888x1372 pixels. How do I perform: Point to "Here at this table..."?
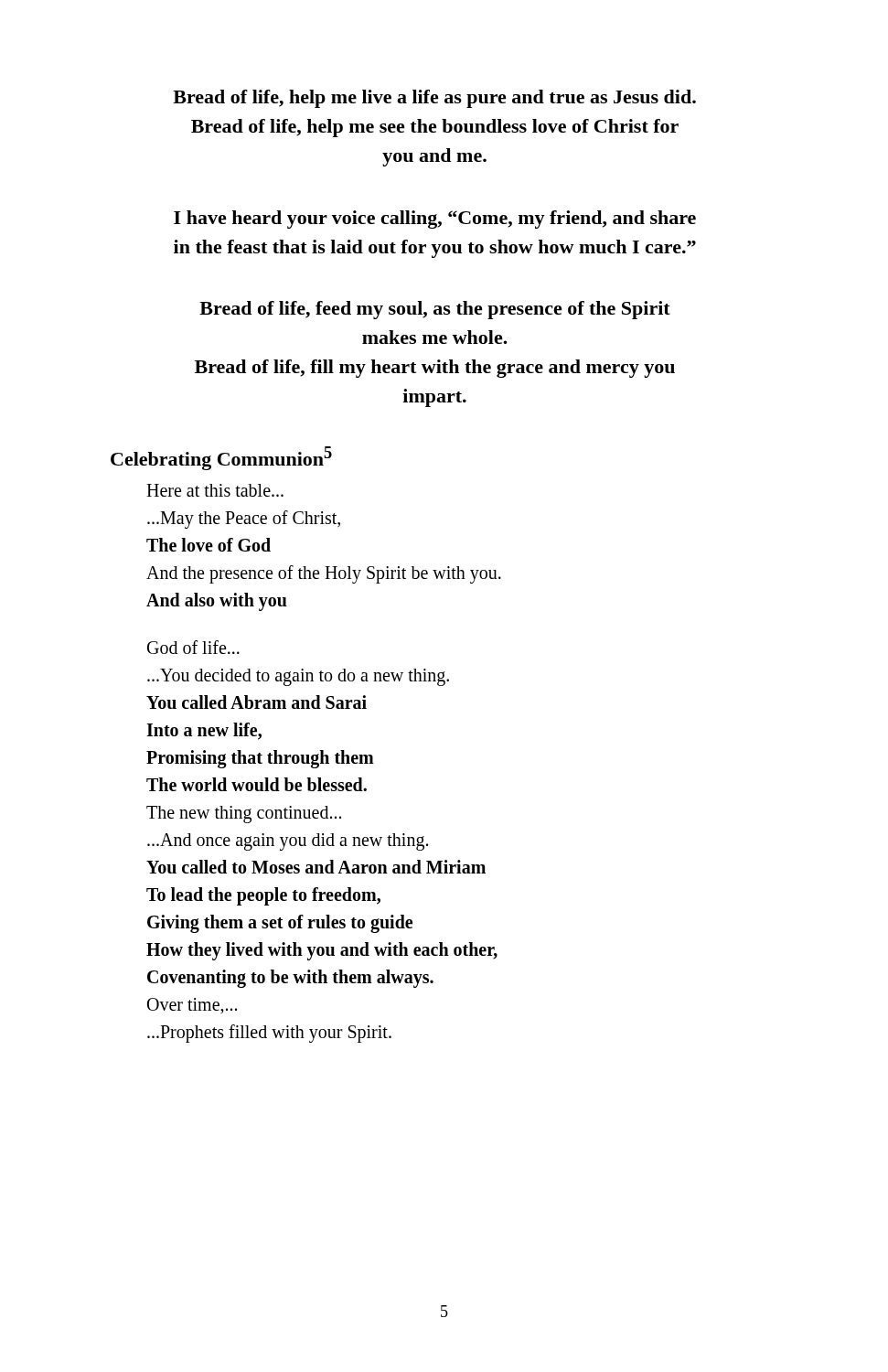click(215, 491)
